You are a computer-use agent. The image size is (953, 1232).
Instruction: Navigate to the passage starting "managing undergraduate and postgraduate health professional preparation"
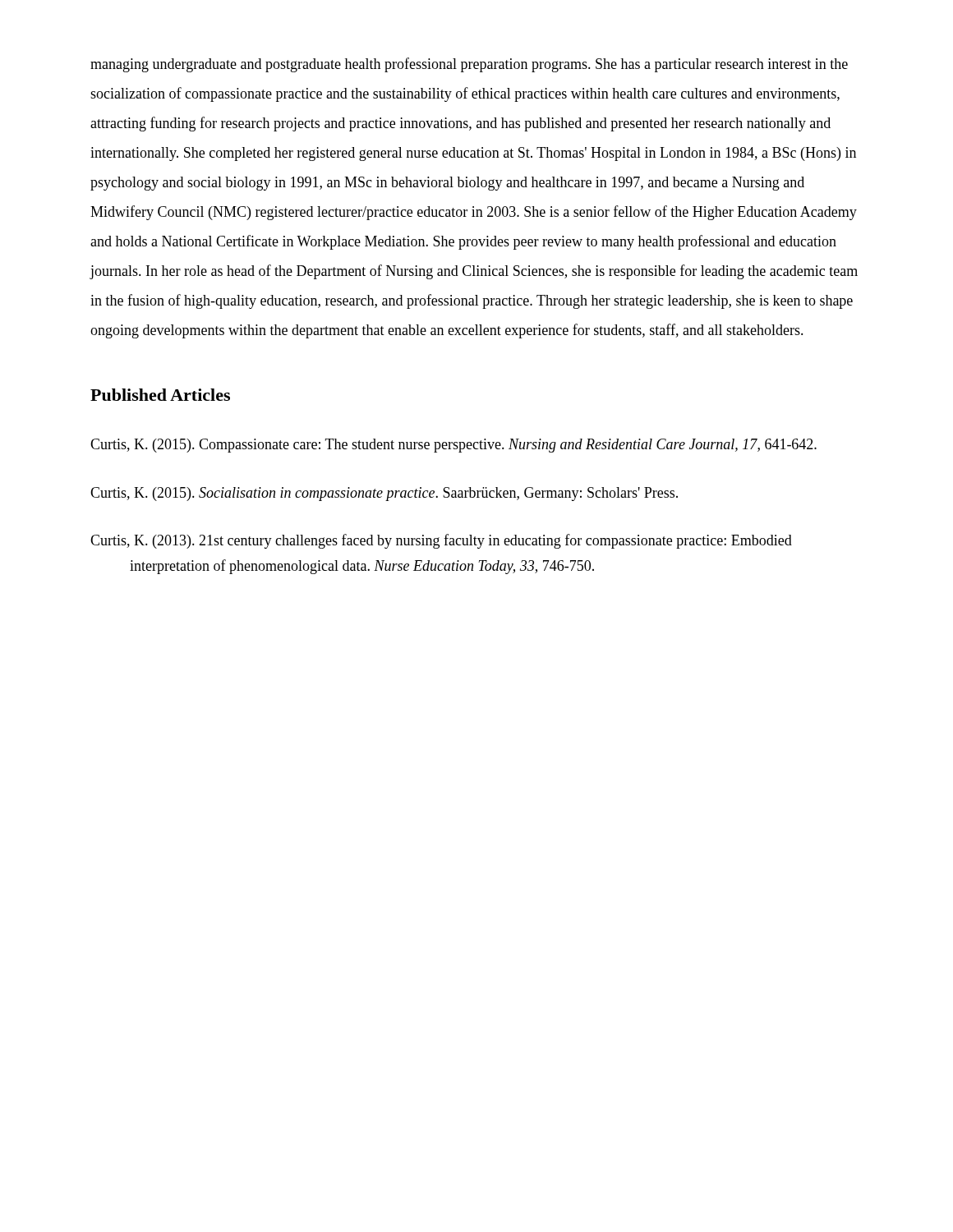click(x=476, y=197)
